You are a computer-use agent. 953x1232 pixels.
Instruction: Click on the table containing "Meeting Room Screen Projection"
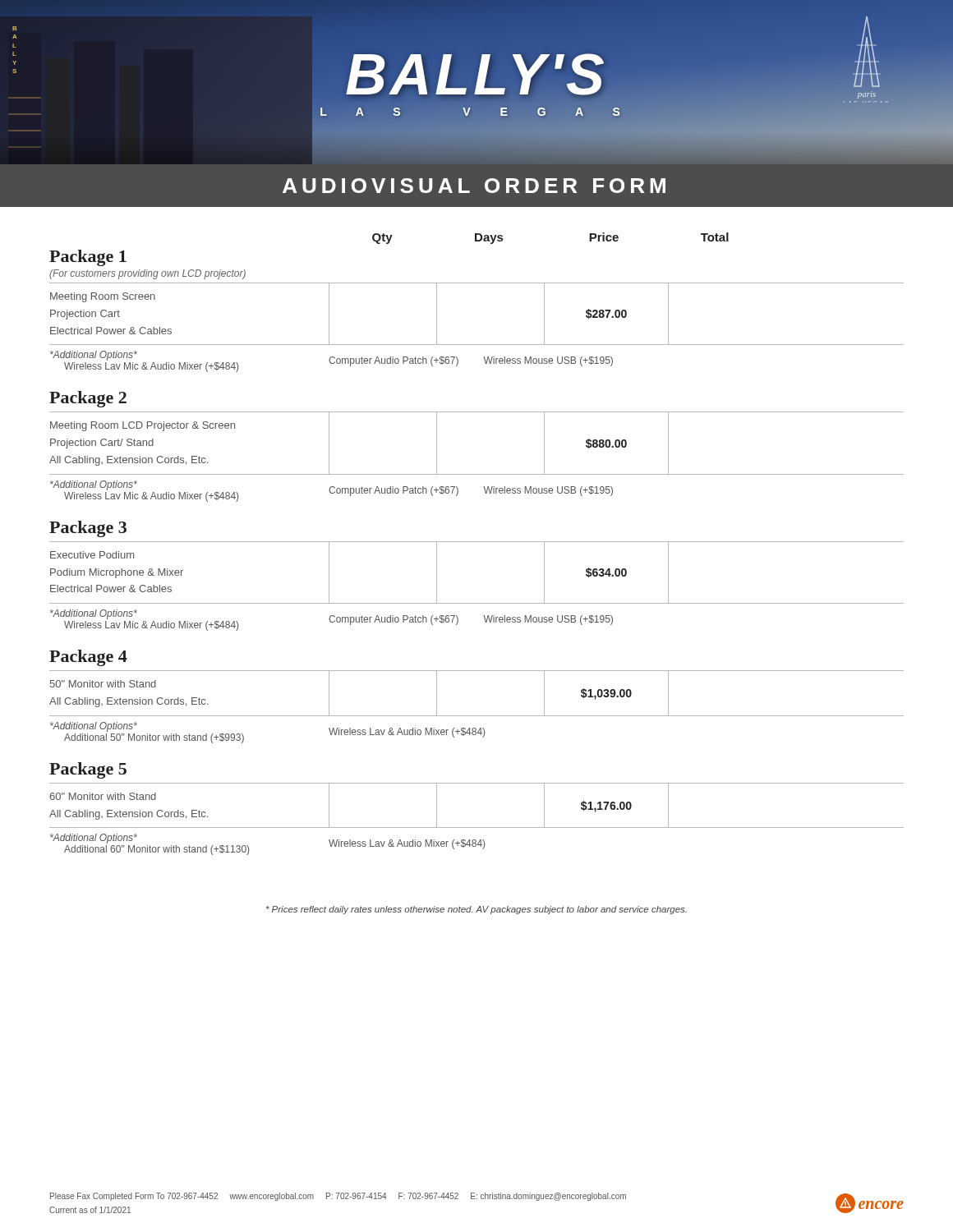(x=476, y=314)
